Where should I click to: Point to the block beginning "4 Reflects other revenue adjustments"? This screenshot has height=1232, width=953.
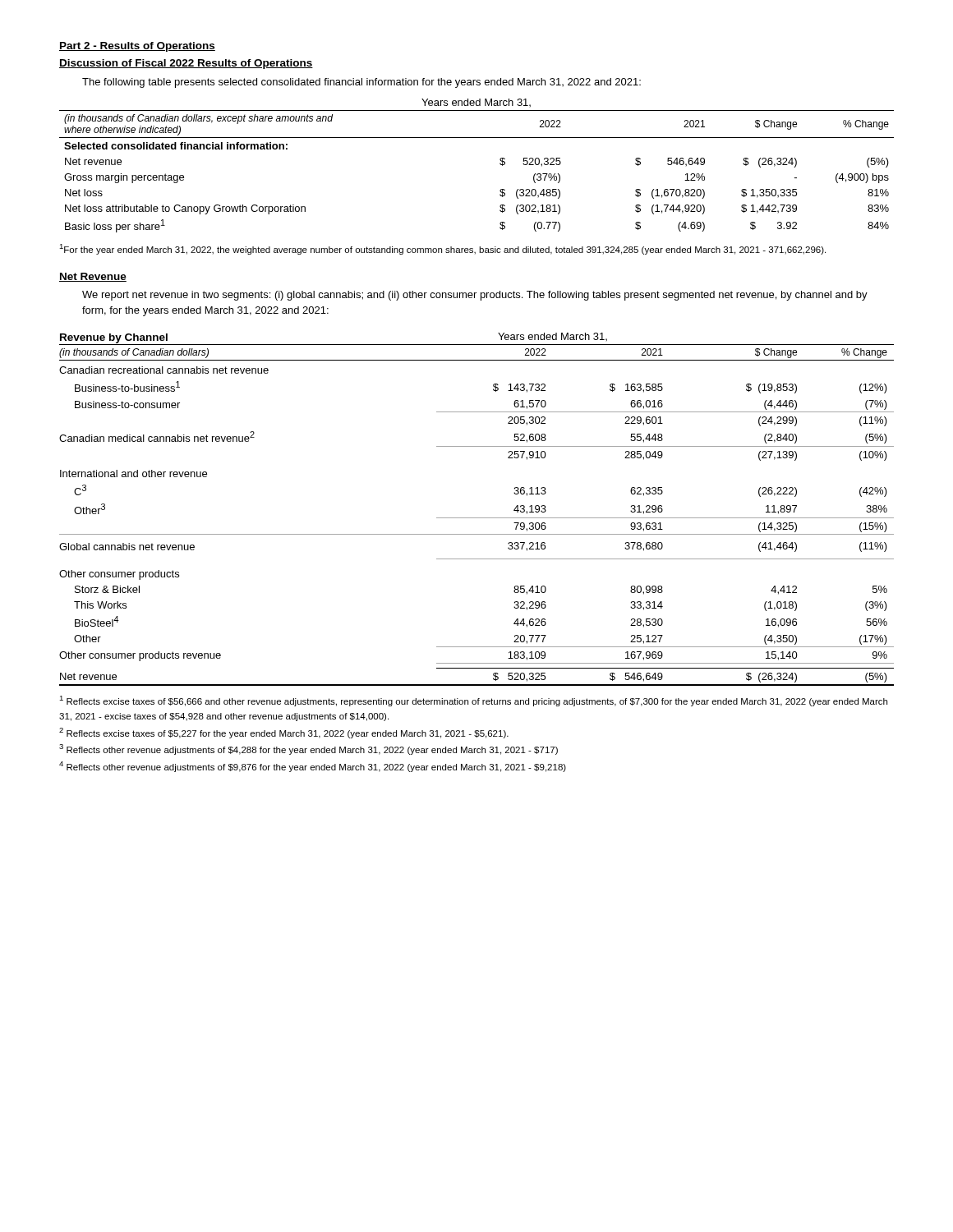coord(313,765)
